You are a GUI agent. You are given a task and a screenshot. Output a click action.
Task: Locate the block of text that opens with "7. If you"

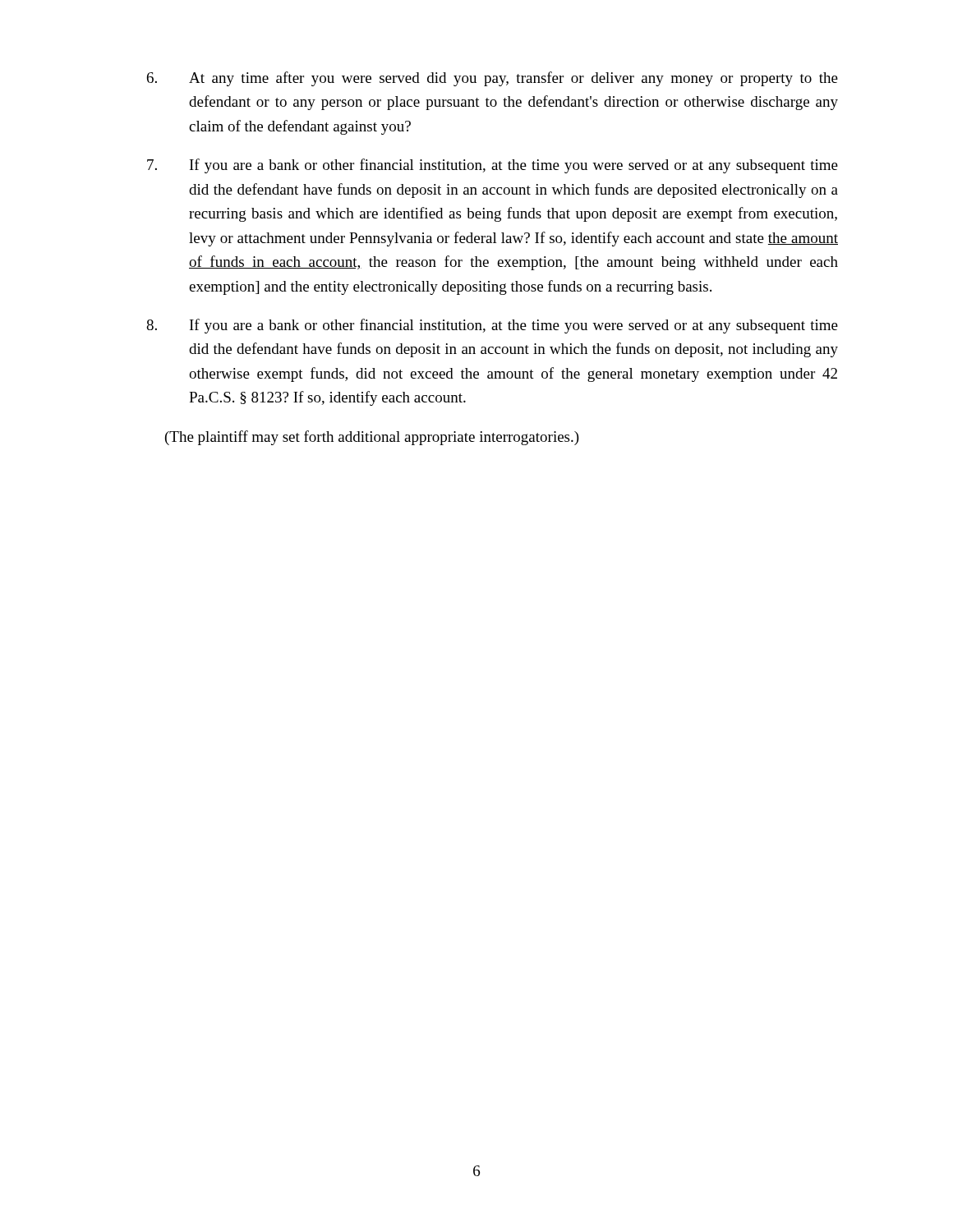coord(476,226)
